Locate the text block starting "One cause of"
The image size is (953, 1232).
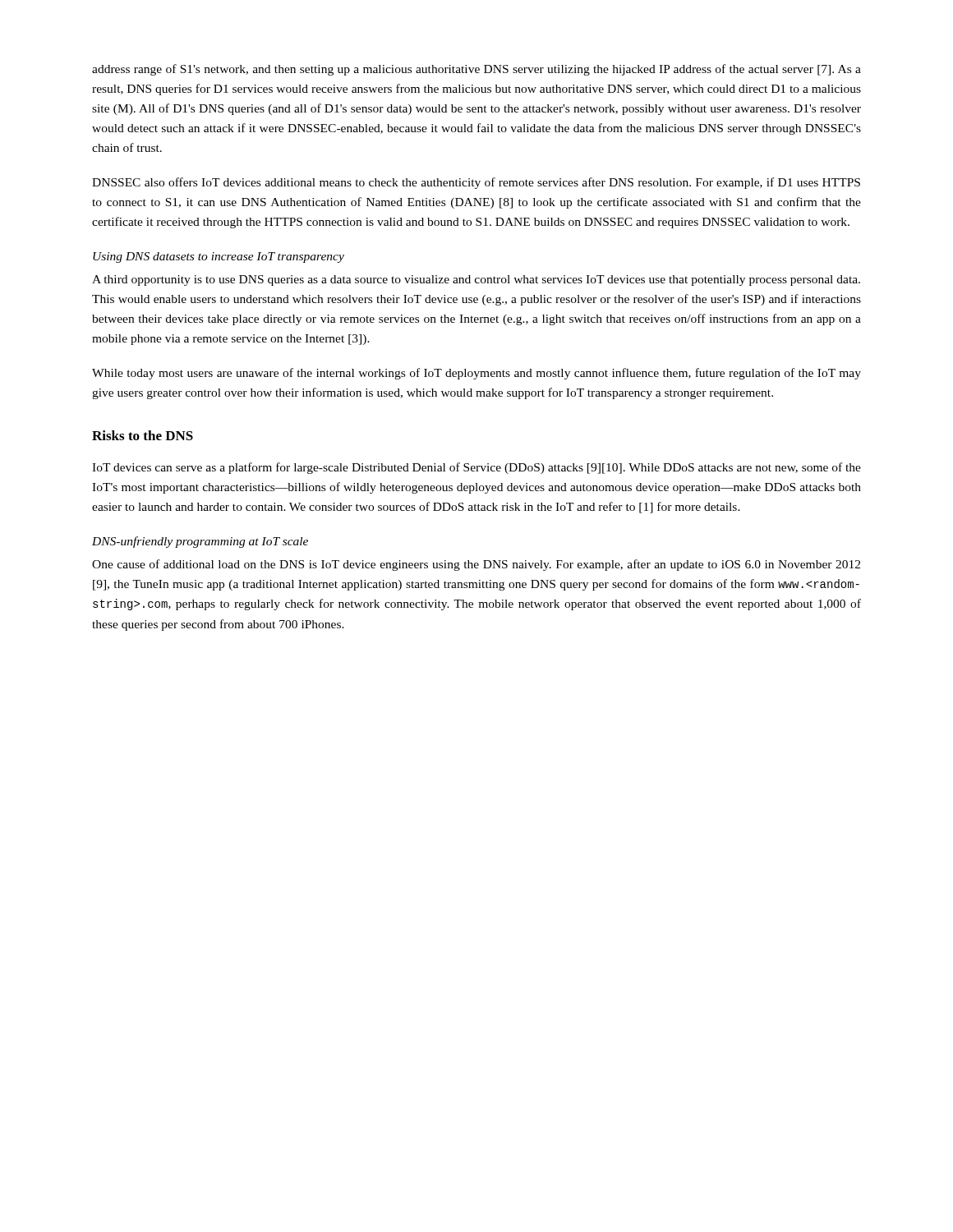click(476, 594)
